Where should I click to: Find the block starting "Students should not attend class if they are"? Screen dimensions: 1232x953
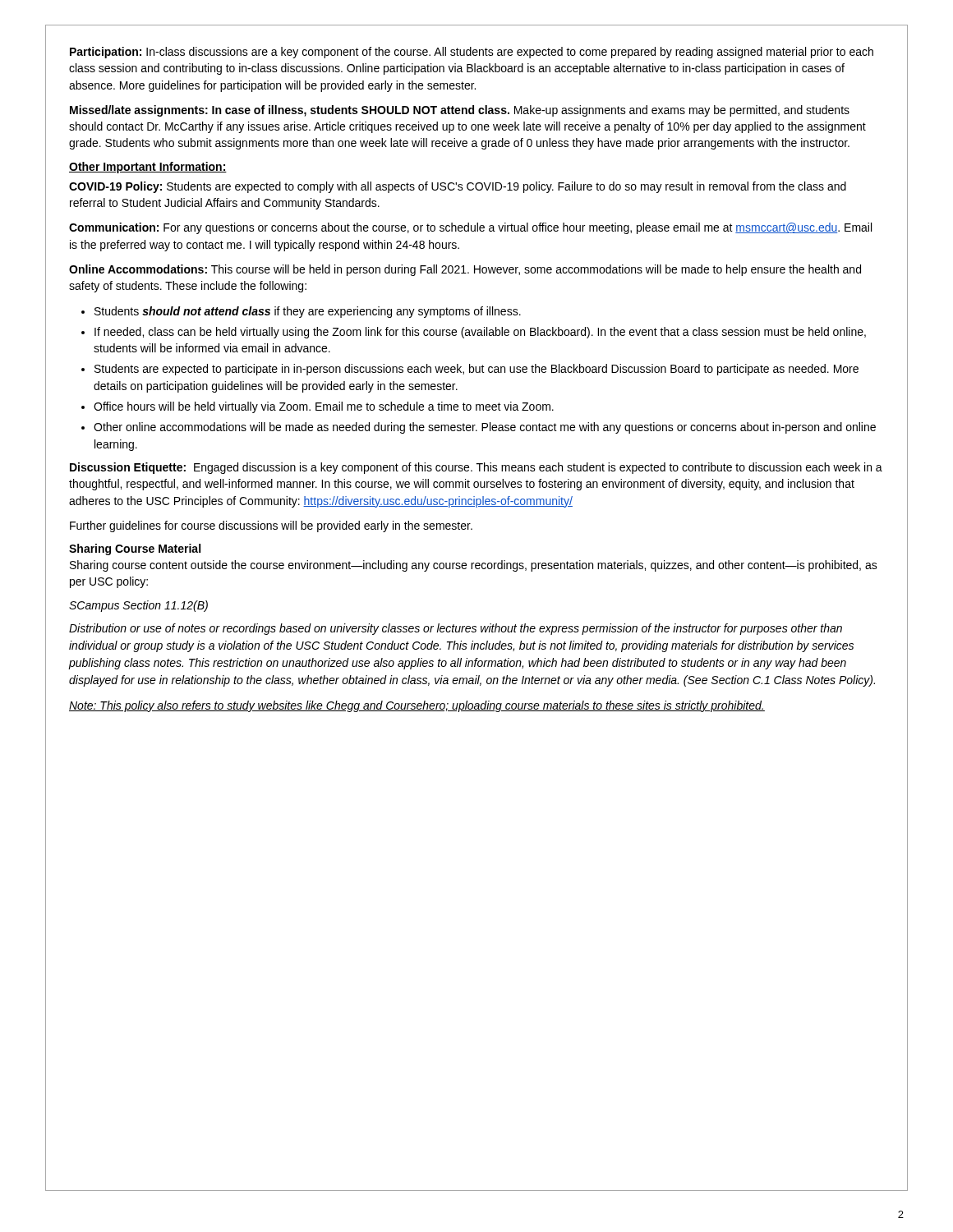tap(307, 311)
